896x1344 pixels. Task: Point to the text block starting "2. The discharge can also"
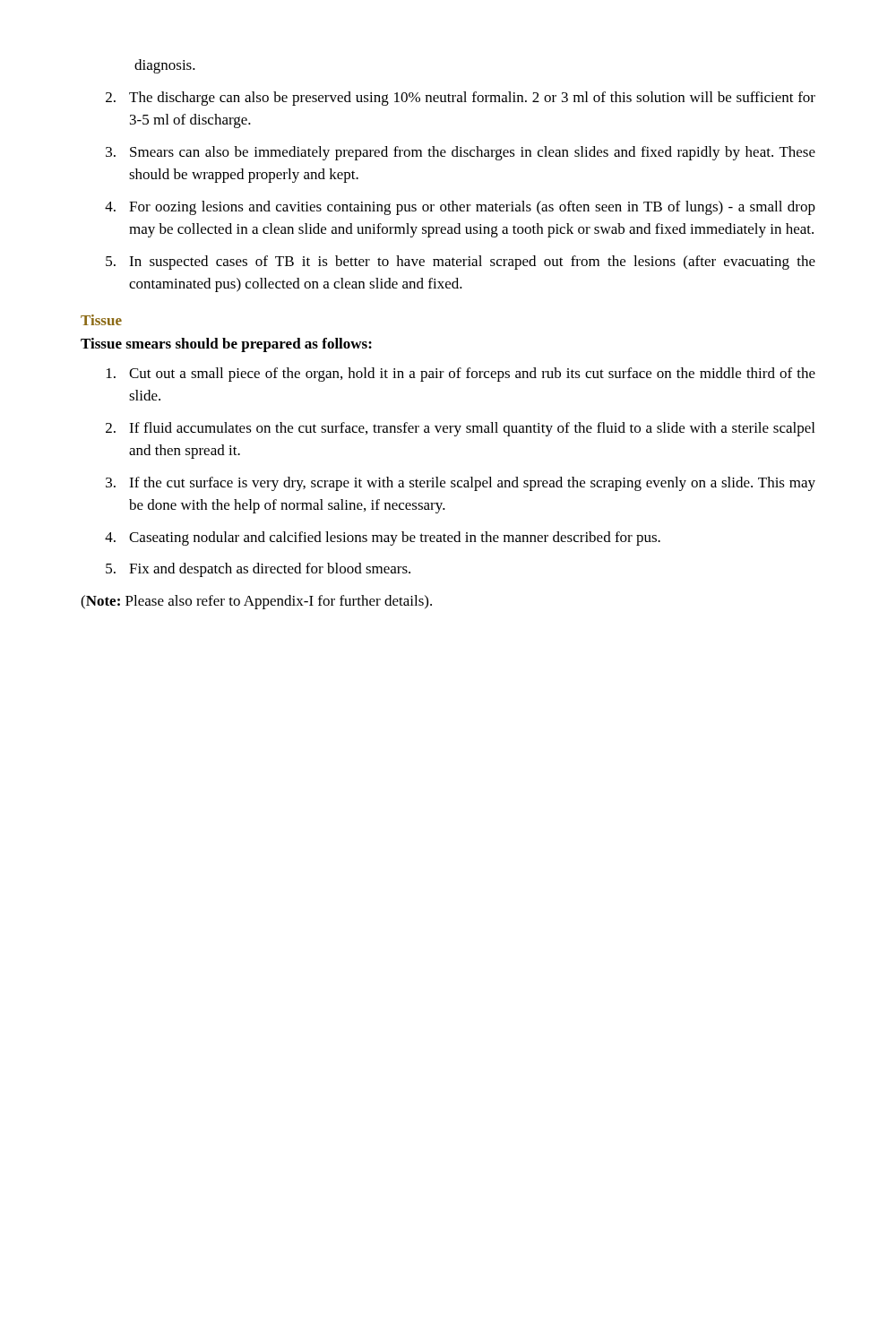click(448, 108)
